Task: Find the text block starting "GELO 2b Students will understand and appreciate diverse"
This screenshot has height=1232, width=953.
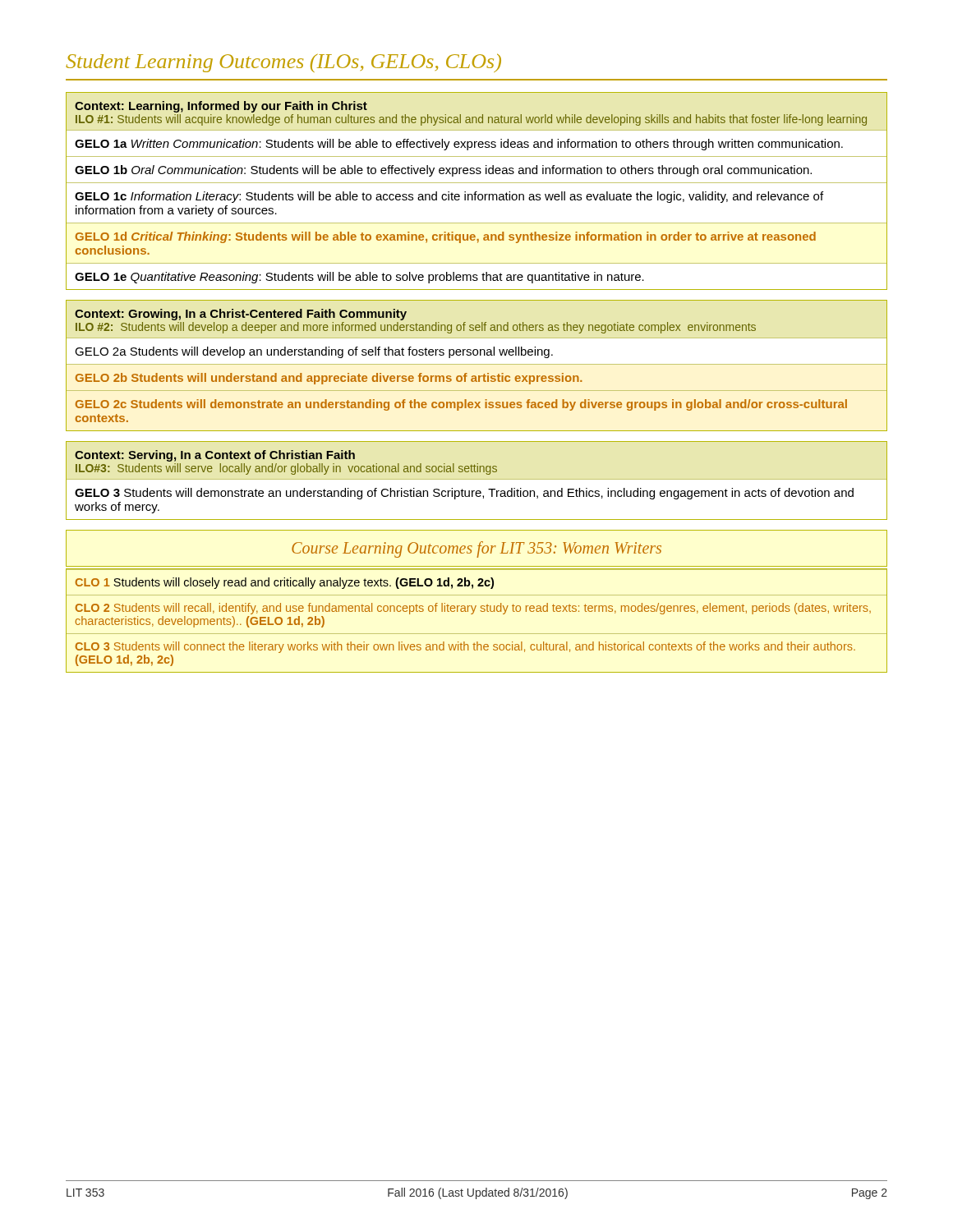Action: pos(329,377)
